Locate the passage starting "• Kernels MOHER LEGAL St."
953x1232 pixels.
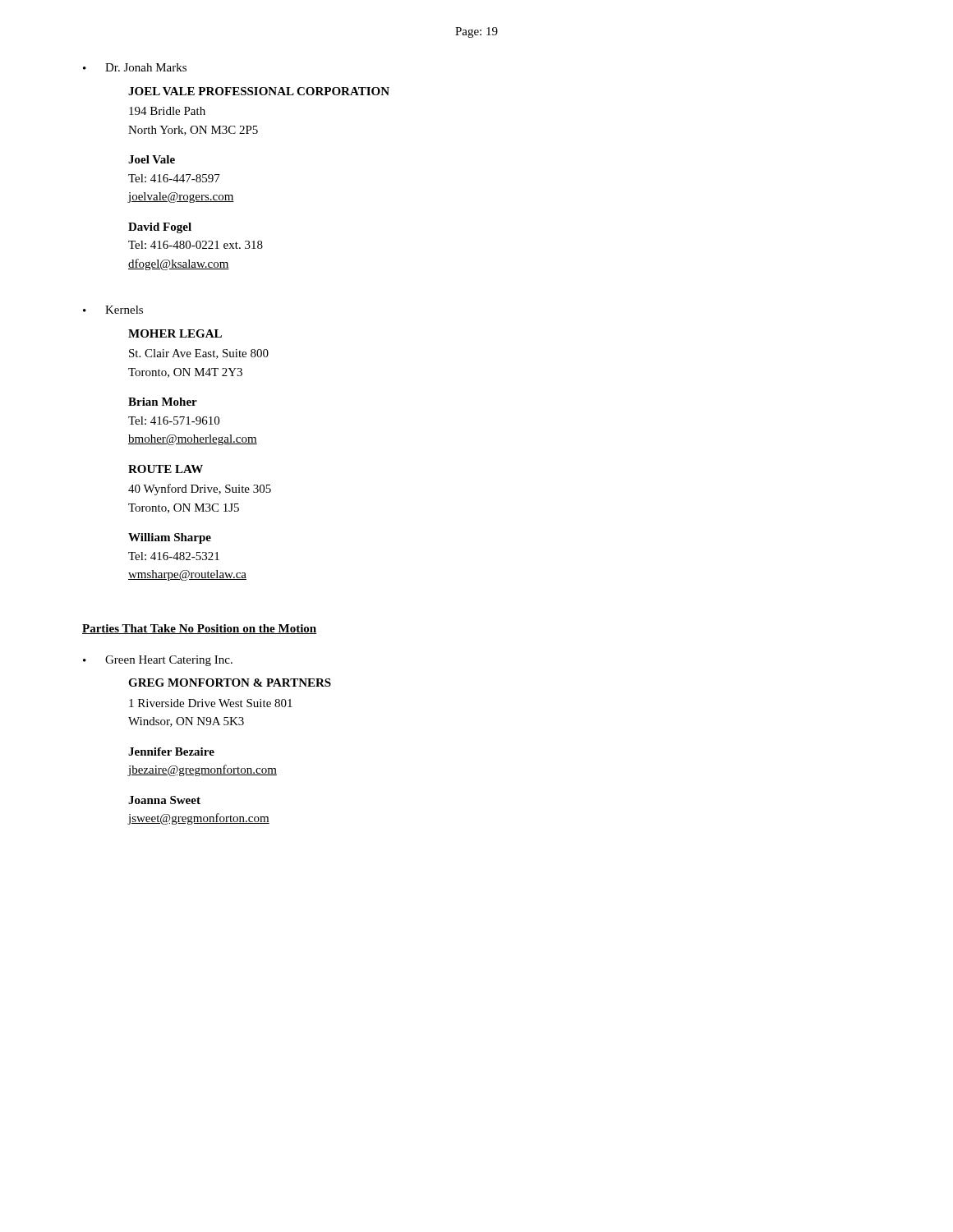[x=113, y=310]
